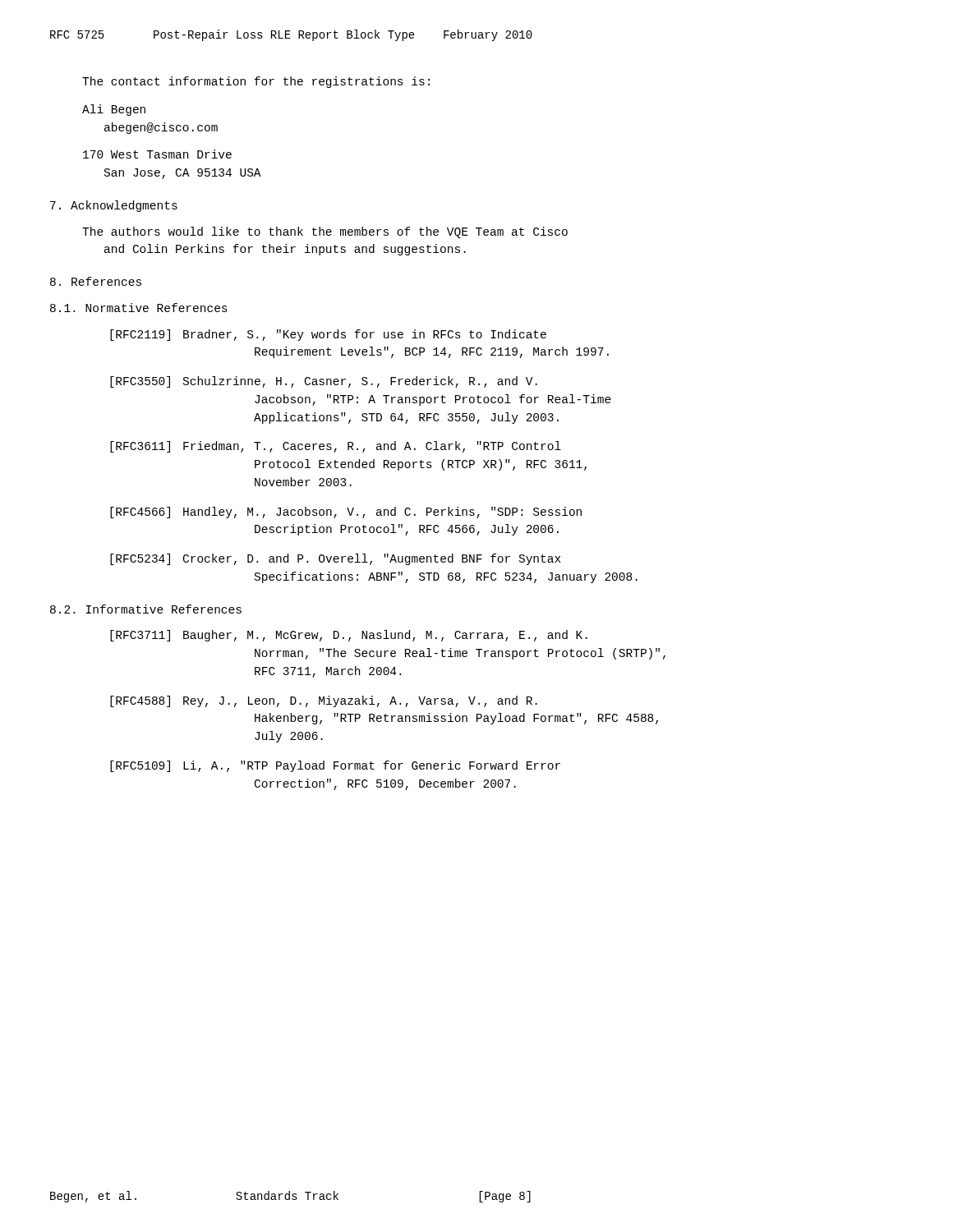Image resolution: width=953 pixels, height=1232 pixels.
Task: Point to the element starting "The authors would like"
Action: (325, 241)
